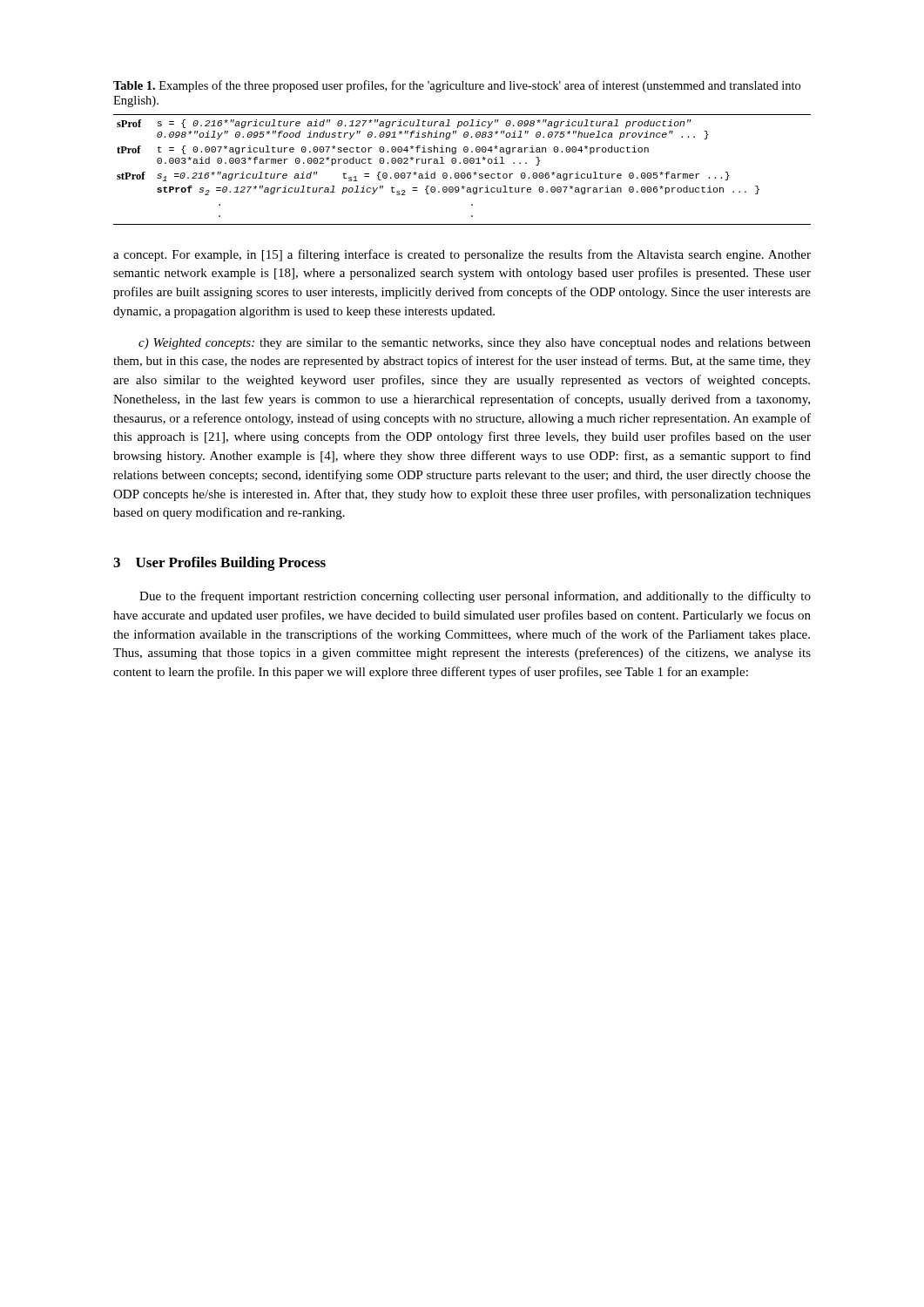Find the block on this page that starts "a concept. For example, in [15] a"
The height and width of the screenshot is (1307, 924).
coord(462,283)
